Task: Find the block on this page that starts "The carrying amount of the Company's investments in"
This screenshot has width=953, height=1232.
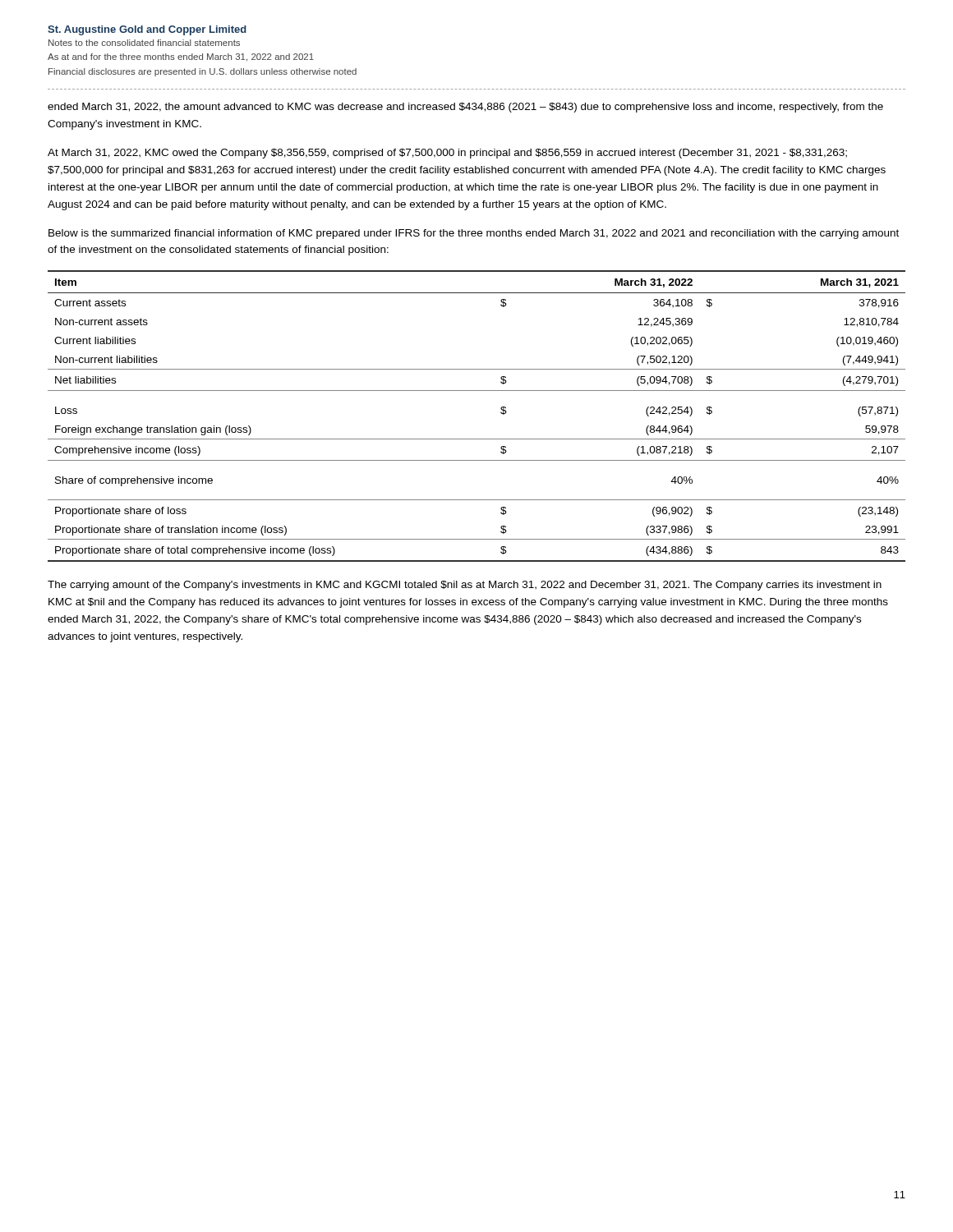Action: pos(468,610)
